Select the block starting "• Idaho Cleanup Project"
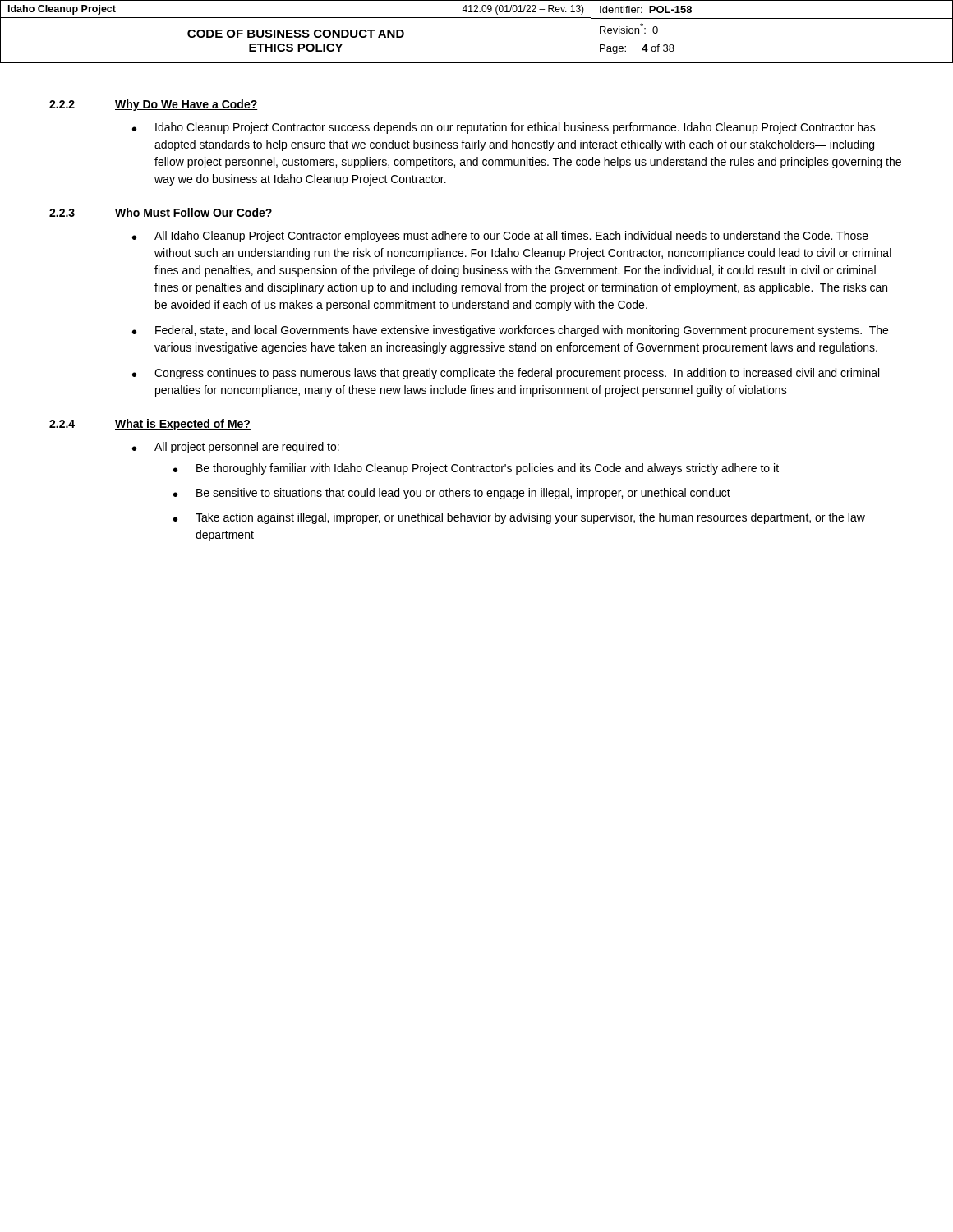This screenshot has width=953, height=1232. (518, 154)
